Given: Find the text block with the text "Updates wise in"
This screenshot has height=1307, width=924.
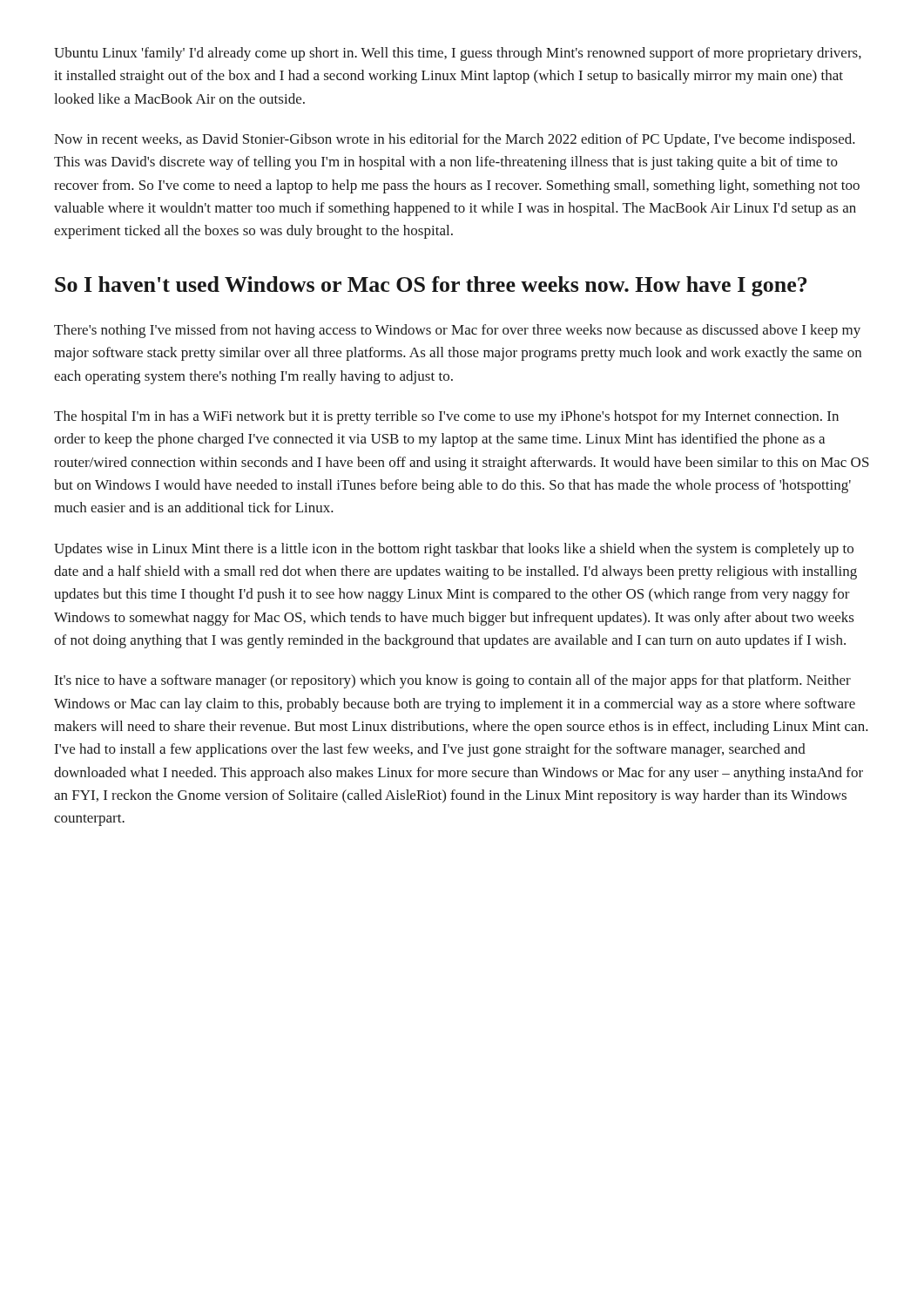Looking at the screenshot, I should (456, 594).
